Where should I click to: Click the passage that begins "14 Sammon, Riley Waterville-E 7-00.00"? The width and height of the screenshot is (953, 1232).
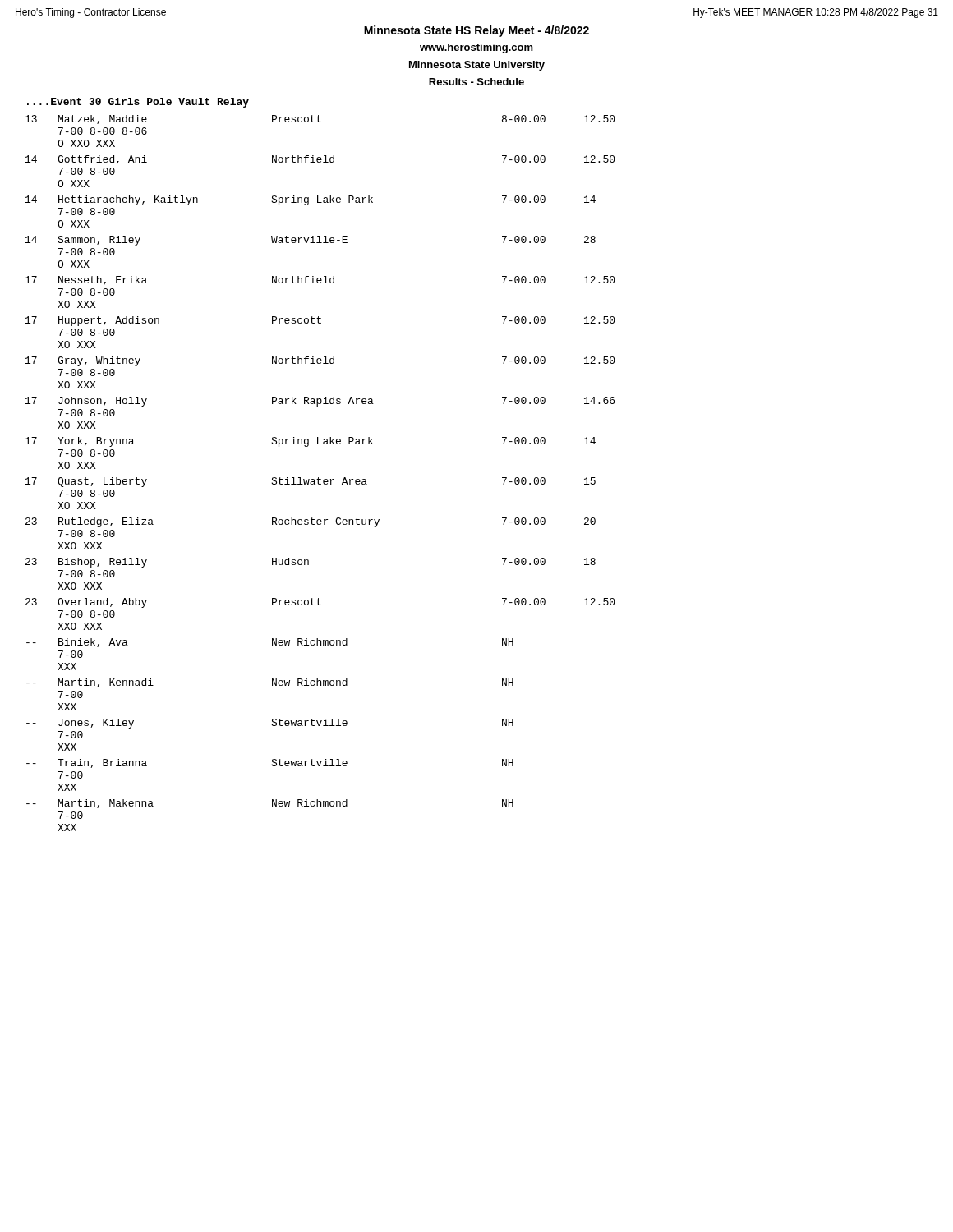point(311,241)
